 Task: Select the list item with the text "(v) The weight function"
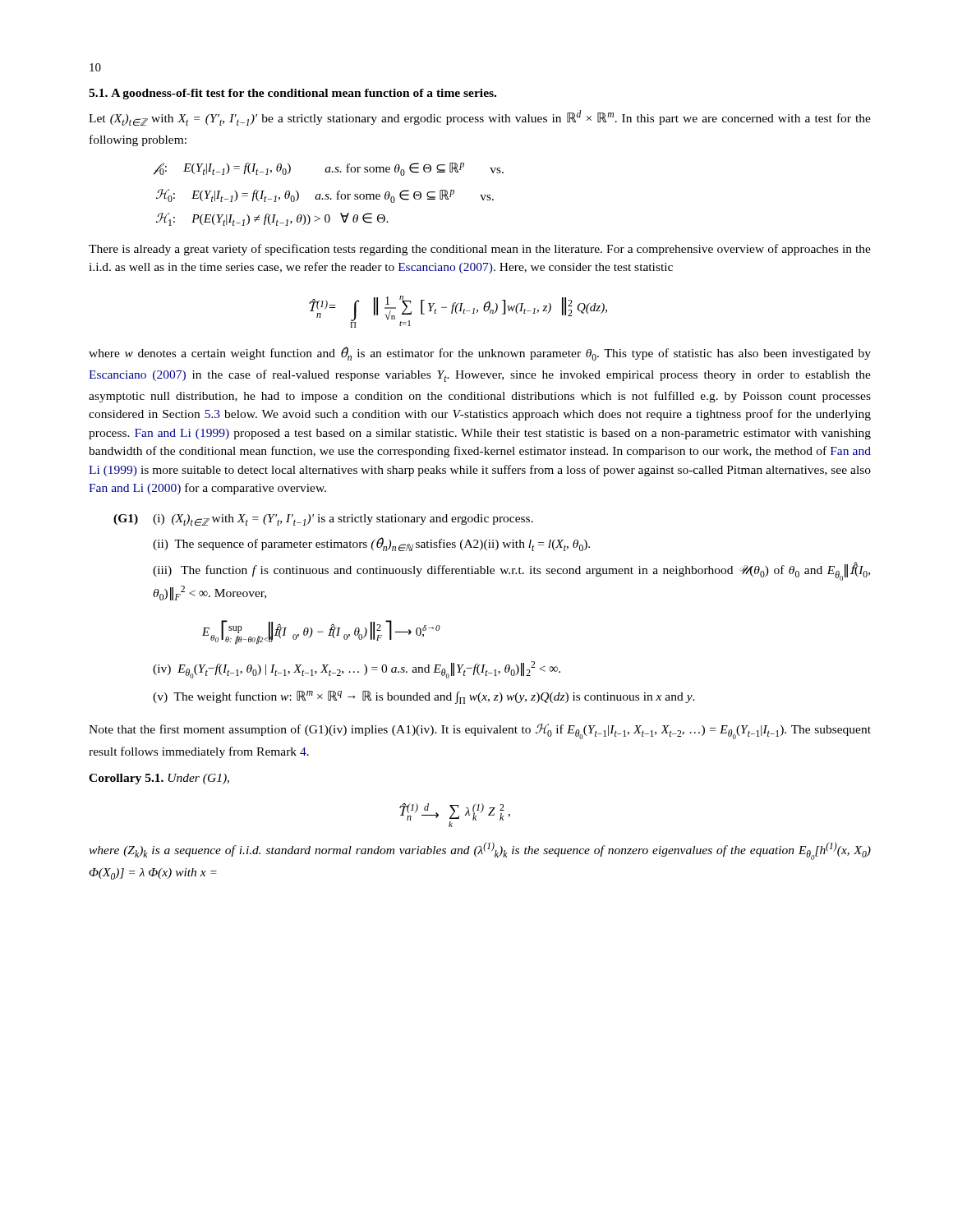point(424,697)
